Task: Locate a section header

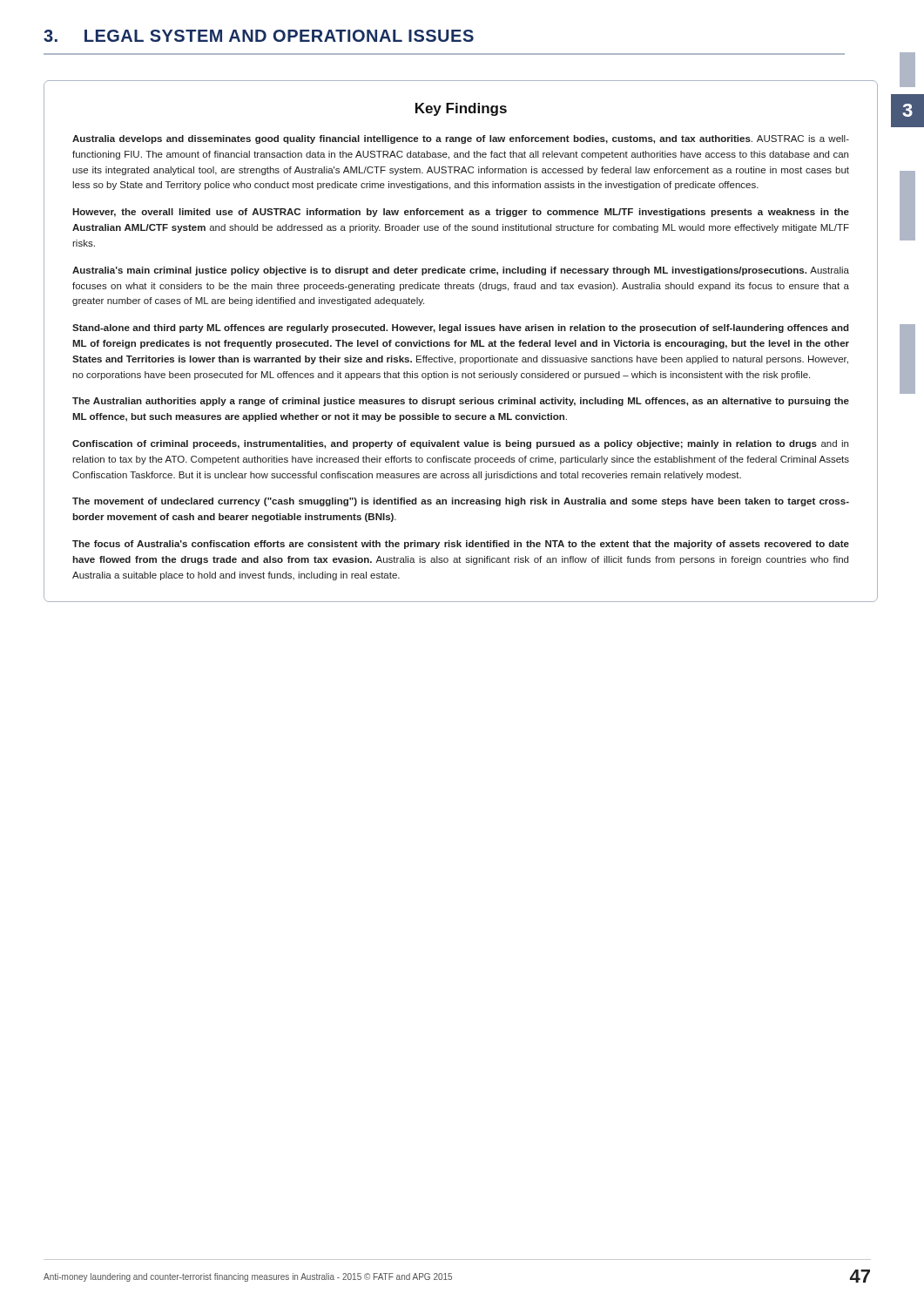Action: pos(444,41)
